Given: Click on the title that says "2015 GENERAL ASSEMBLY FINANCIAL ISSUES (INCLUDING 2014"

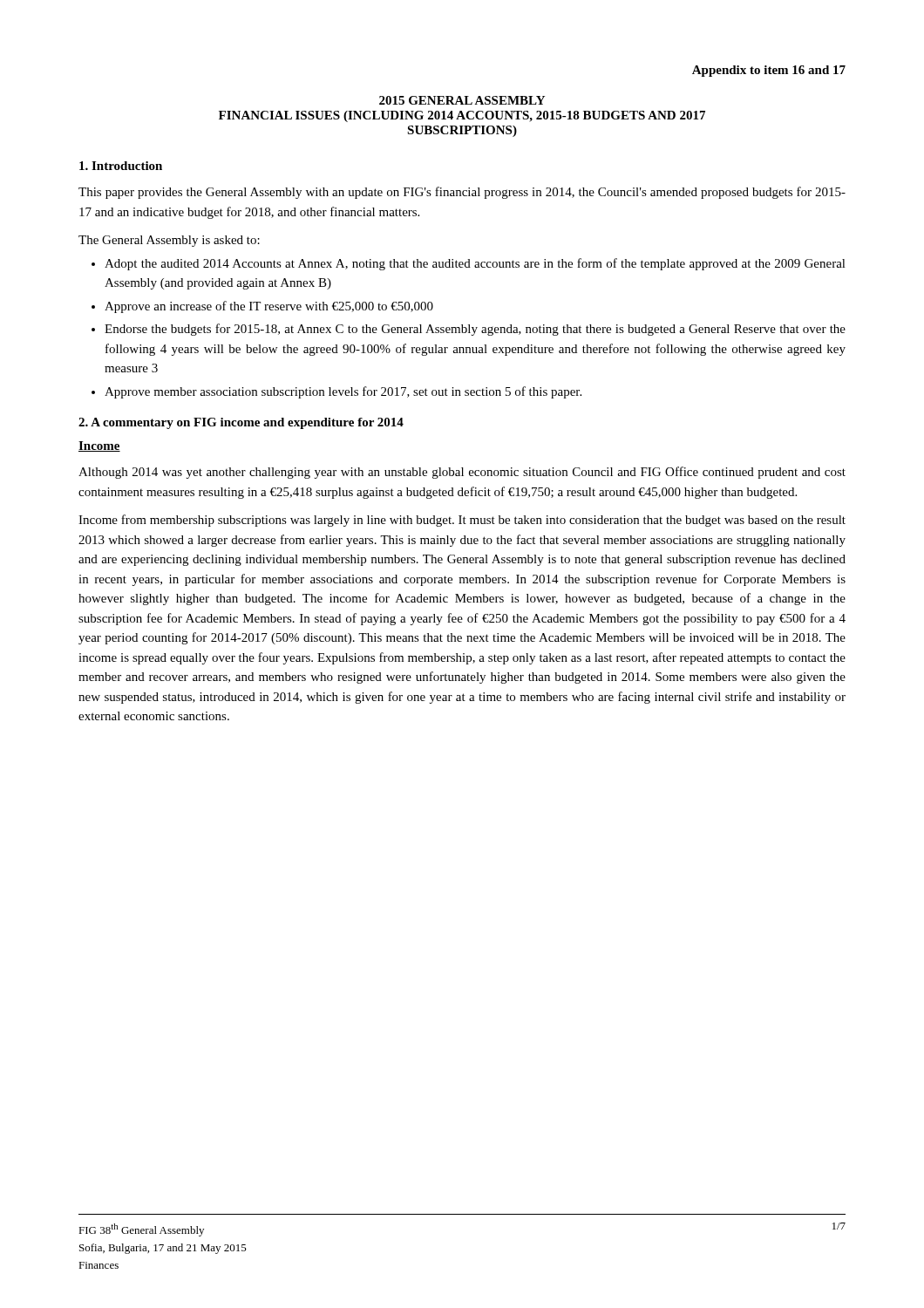Looking at the screenshot, I should coord(462,115).
